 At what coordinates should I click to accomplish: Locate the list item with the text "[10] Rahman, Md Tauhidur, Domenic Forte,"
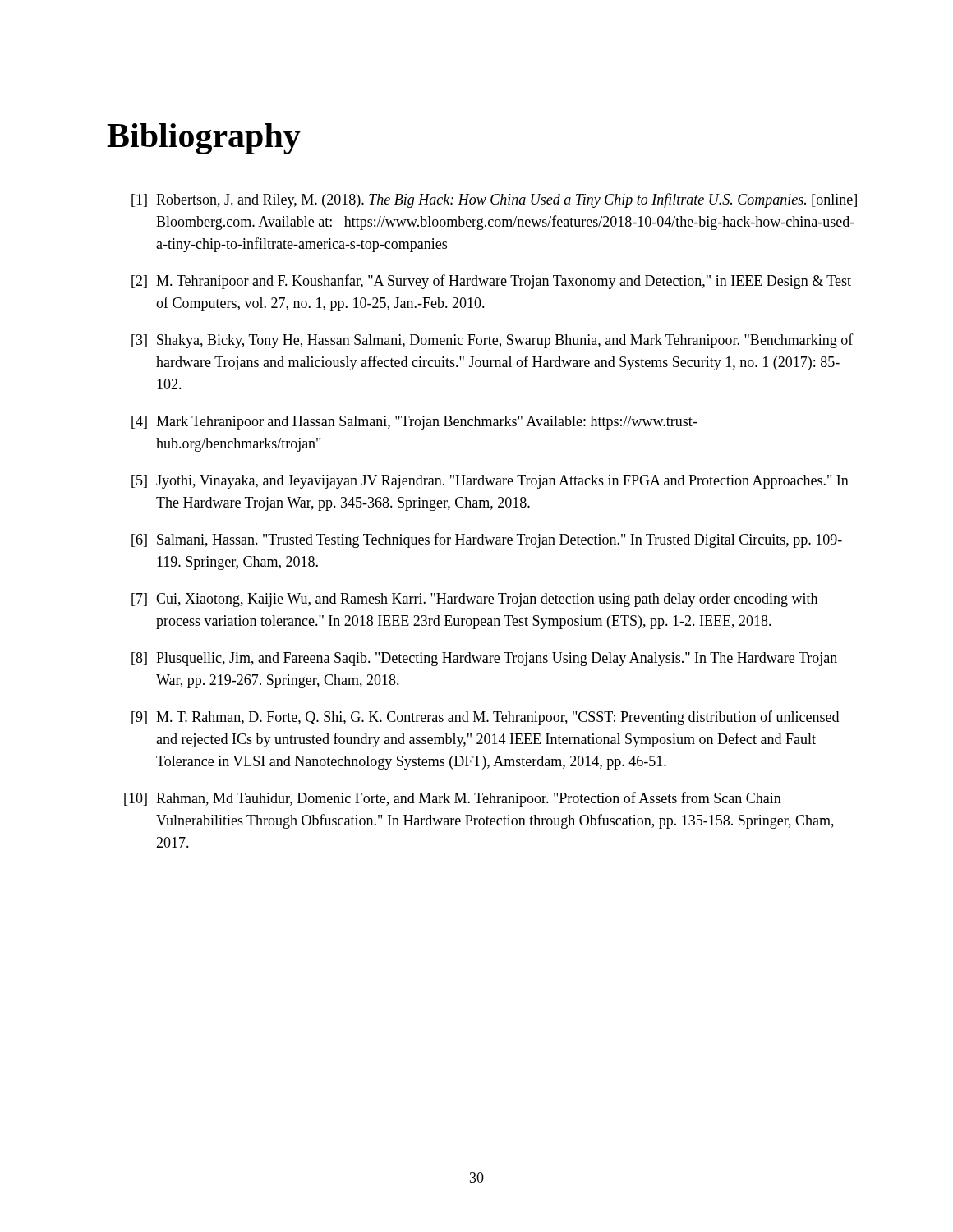(485, 821)
